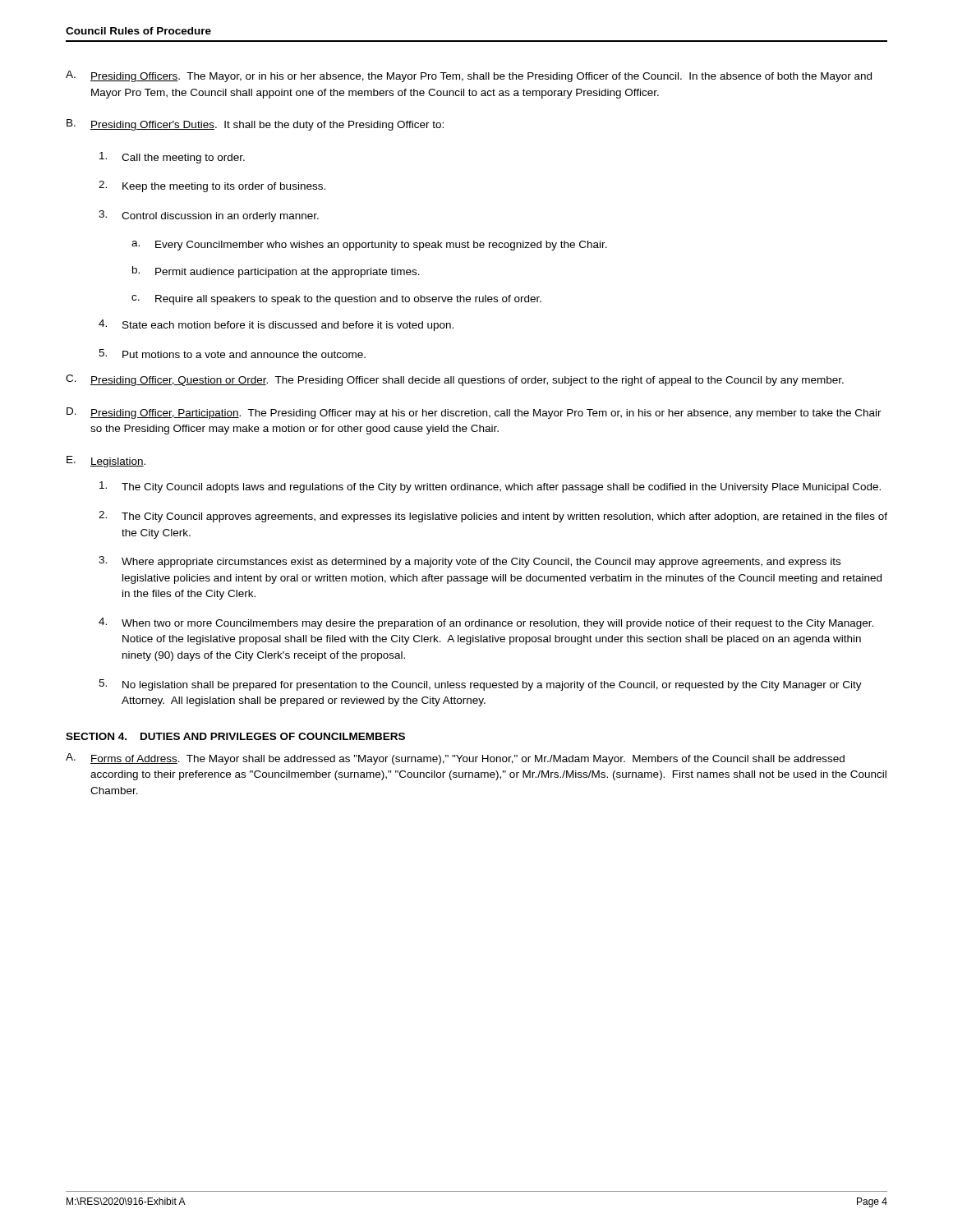The image size is (953, 1232).
Task: Find the passage starting "b. Permit audience"
Action: tap(276, 272)
